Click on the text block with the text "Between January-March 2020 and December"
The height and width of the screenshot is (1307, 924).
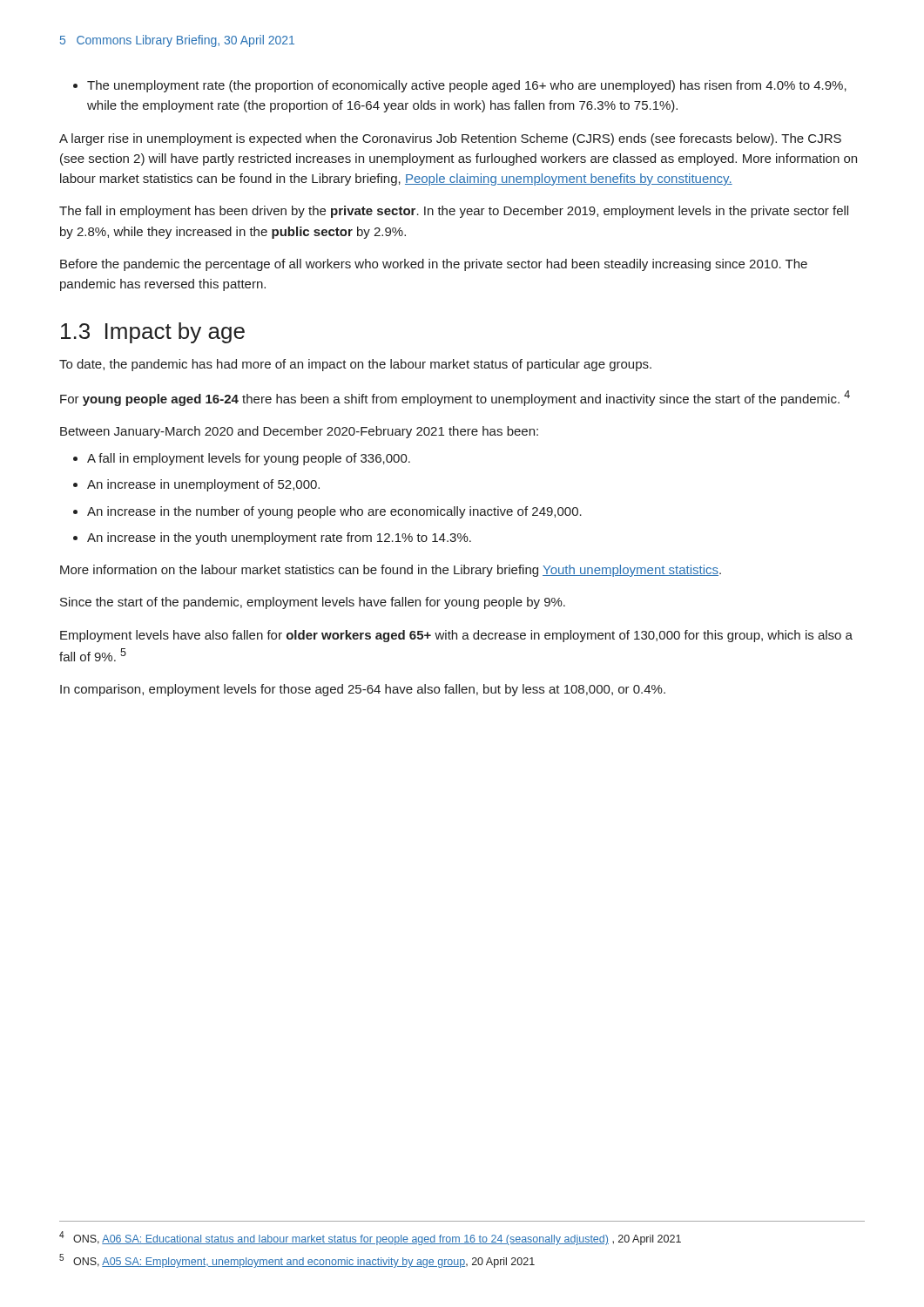(x=299, y=431)
